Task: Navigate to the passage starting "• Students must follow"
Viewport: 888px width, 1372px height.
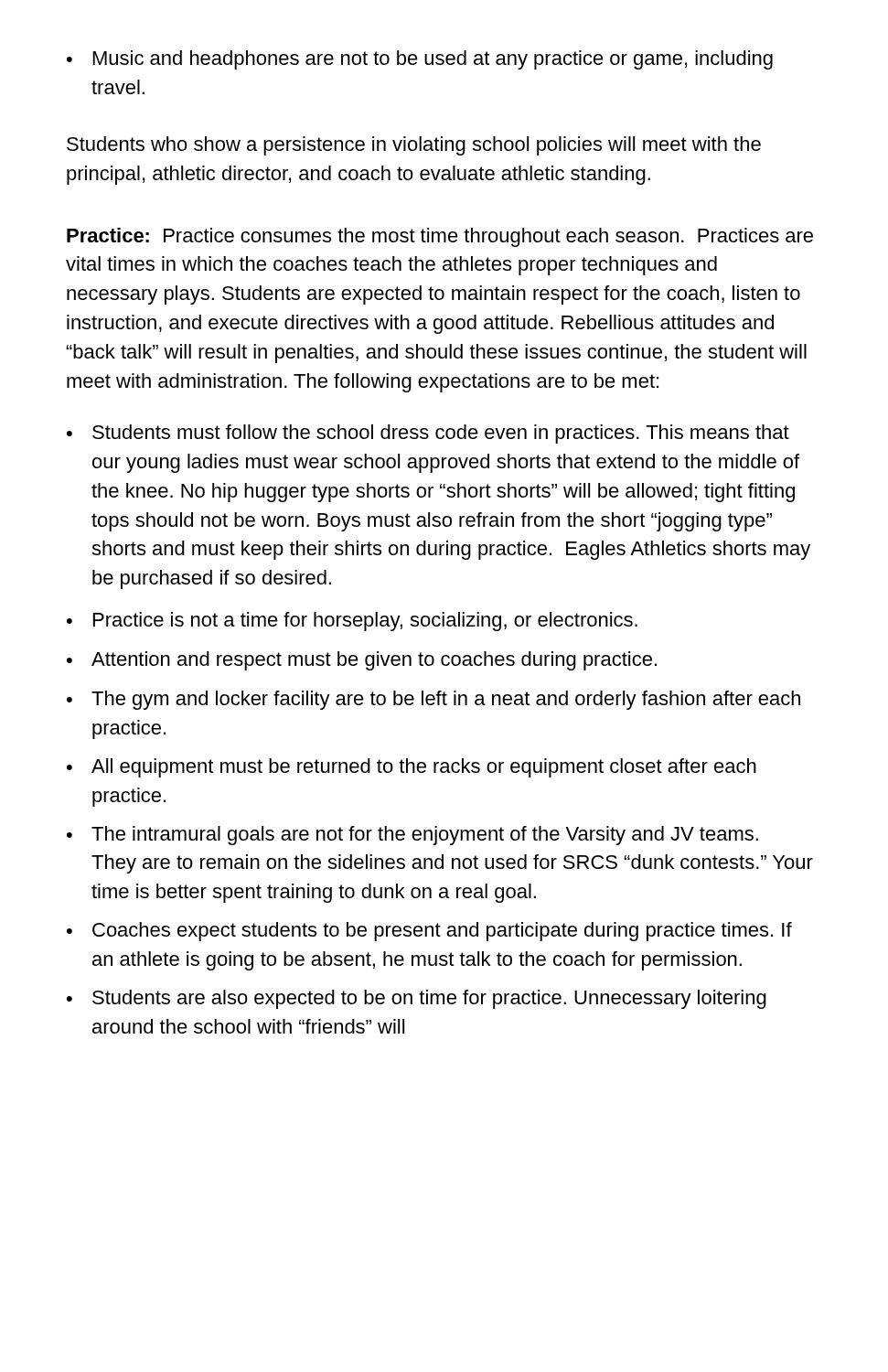Action: coord(440,505)
